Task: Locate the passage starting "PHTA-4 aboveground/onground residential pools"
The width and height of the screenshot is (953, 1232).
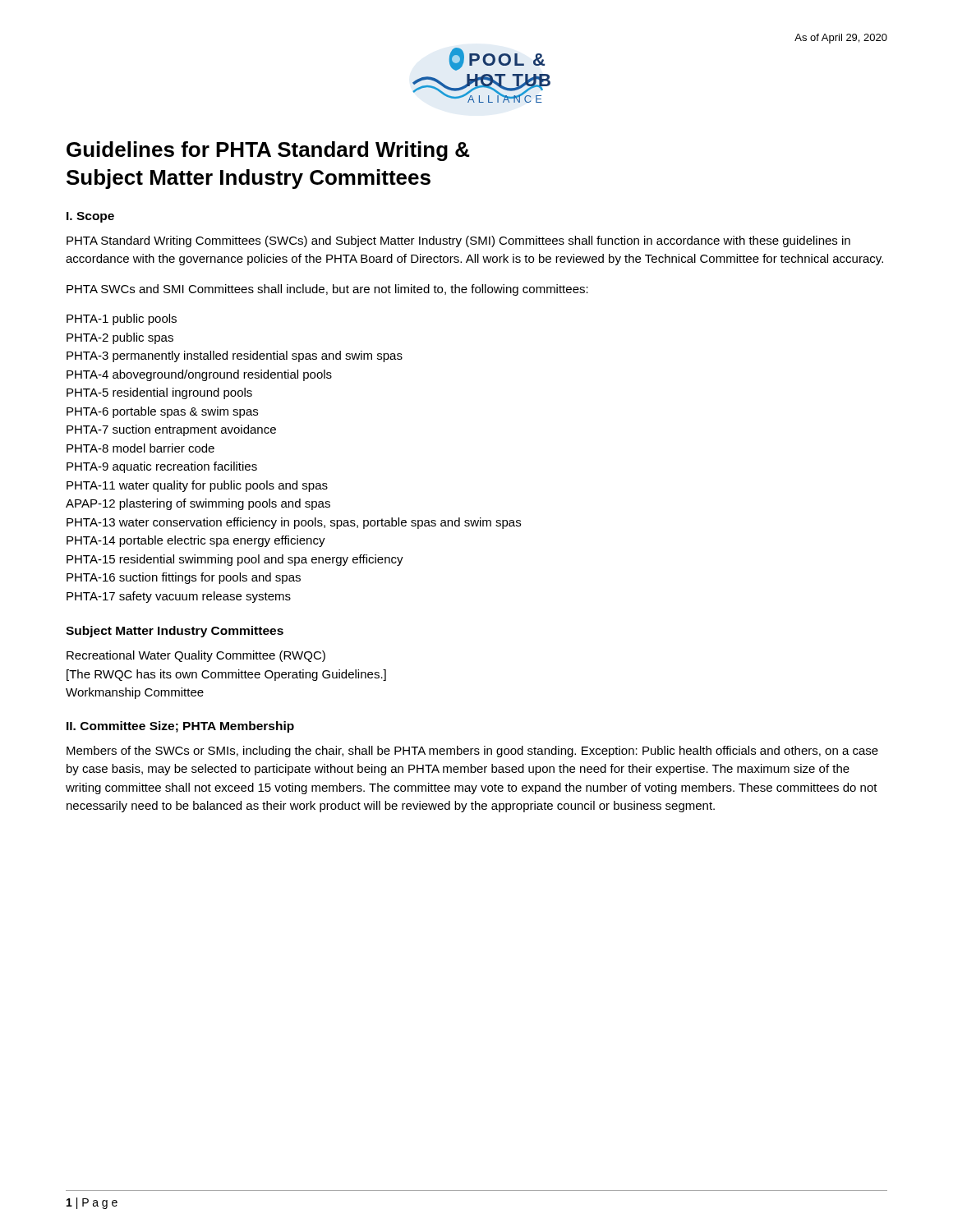Action: point(199,374)
